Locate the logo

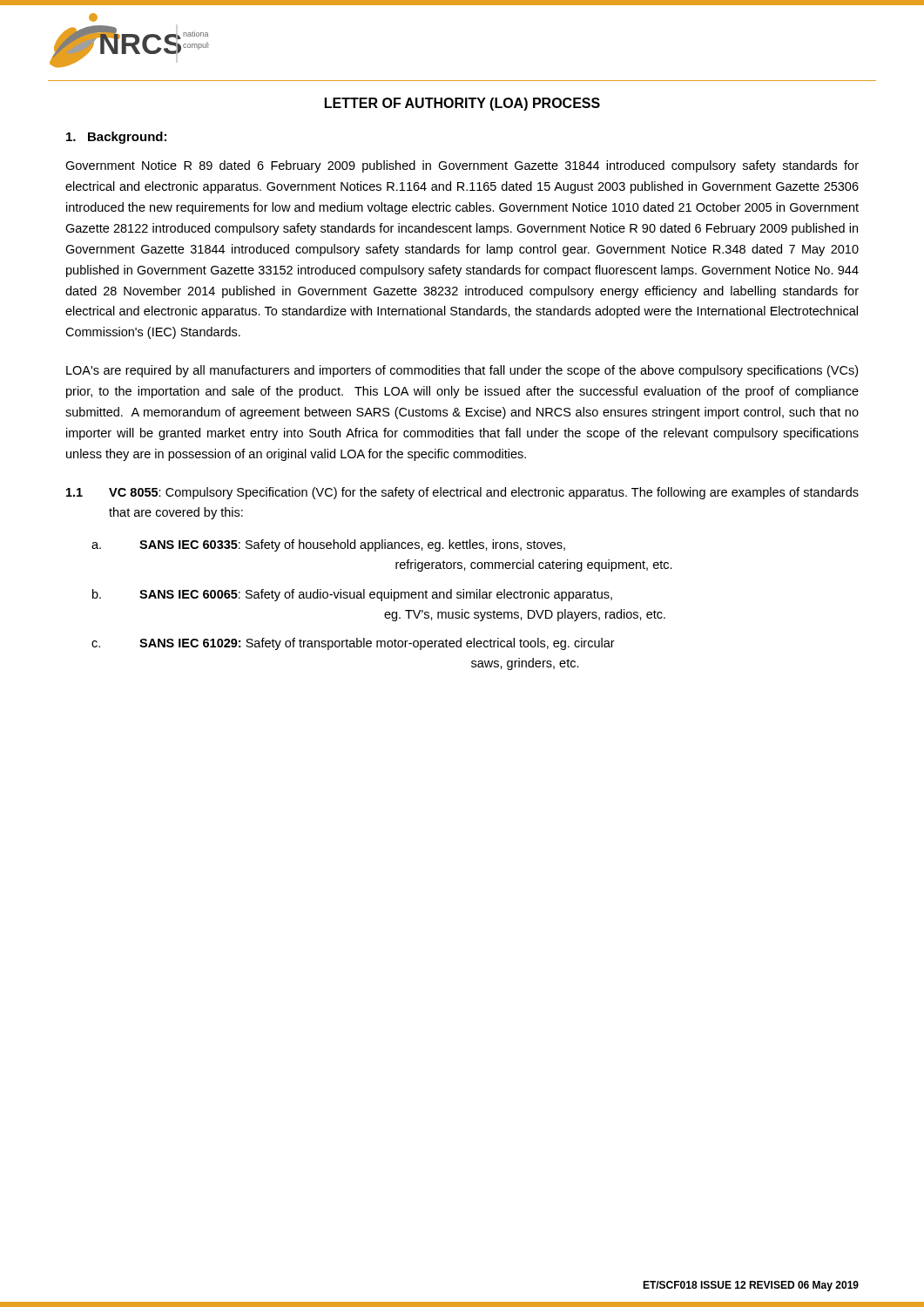(128, 40)
